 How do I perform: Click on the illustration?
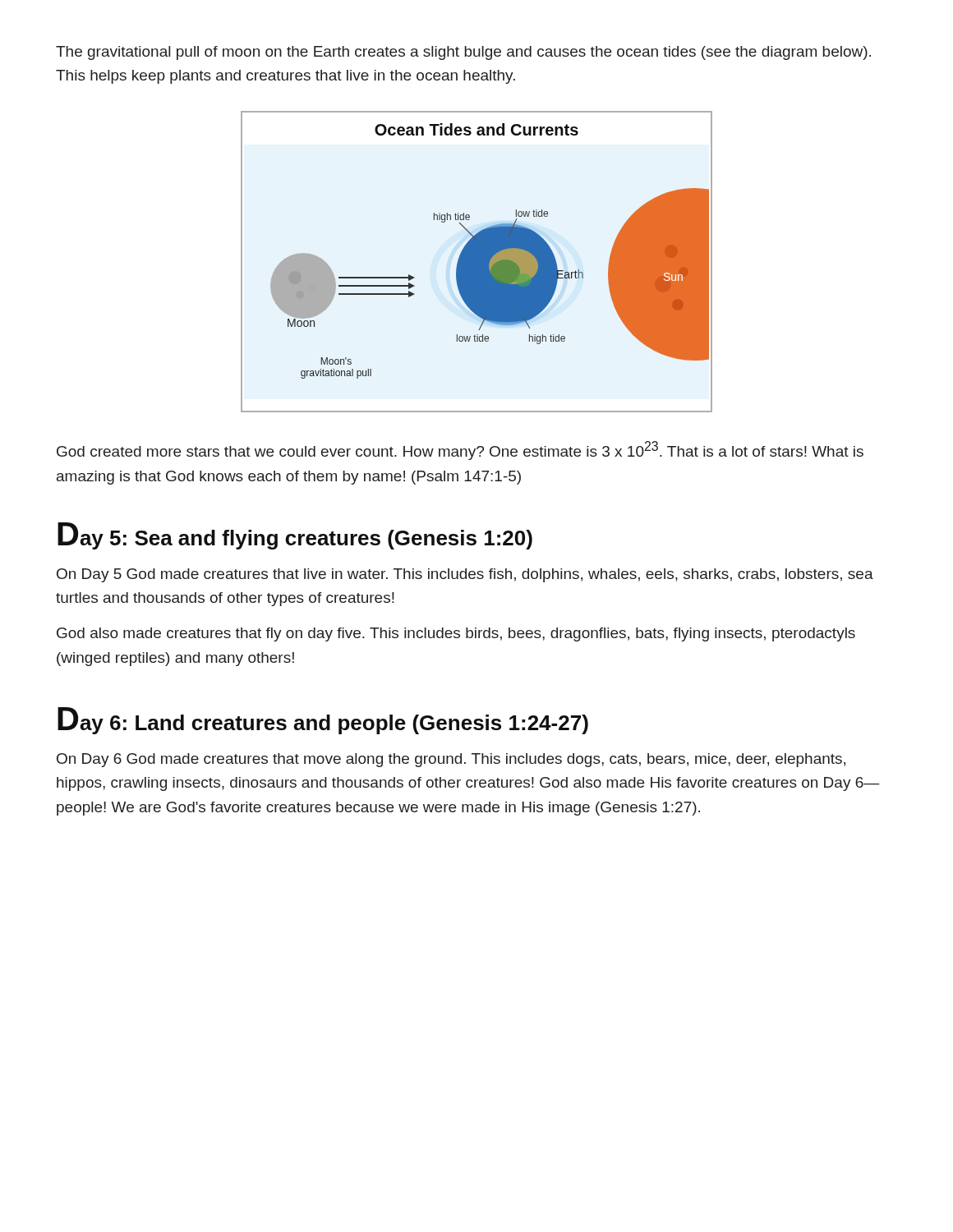[x=476, y=261]
